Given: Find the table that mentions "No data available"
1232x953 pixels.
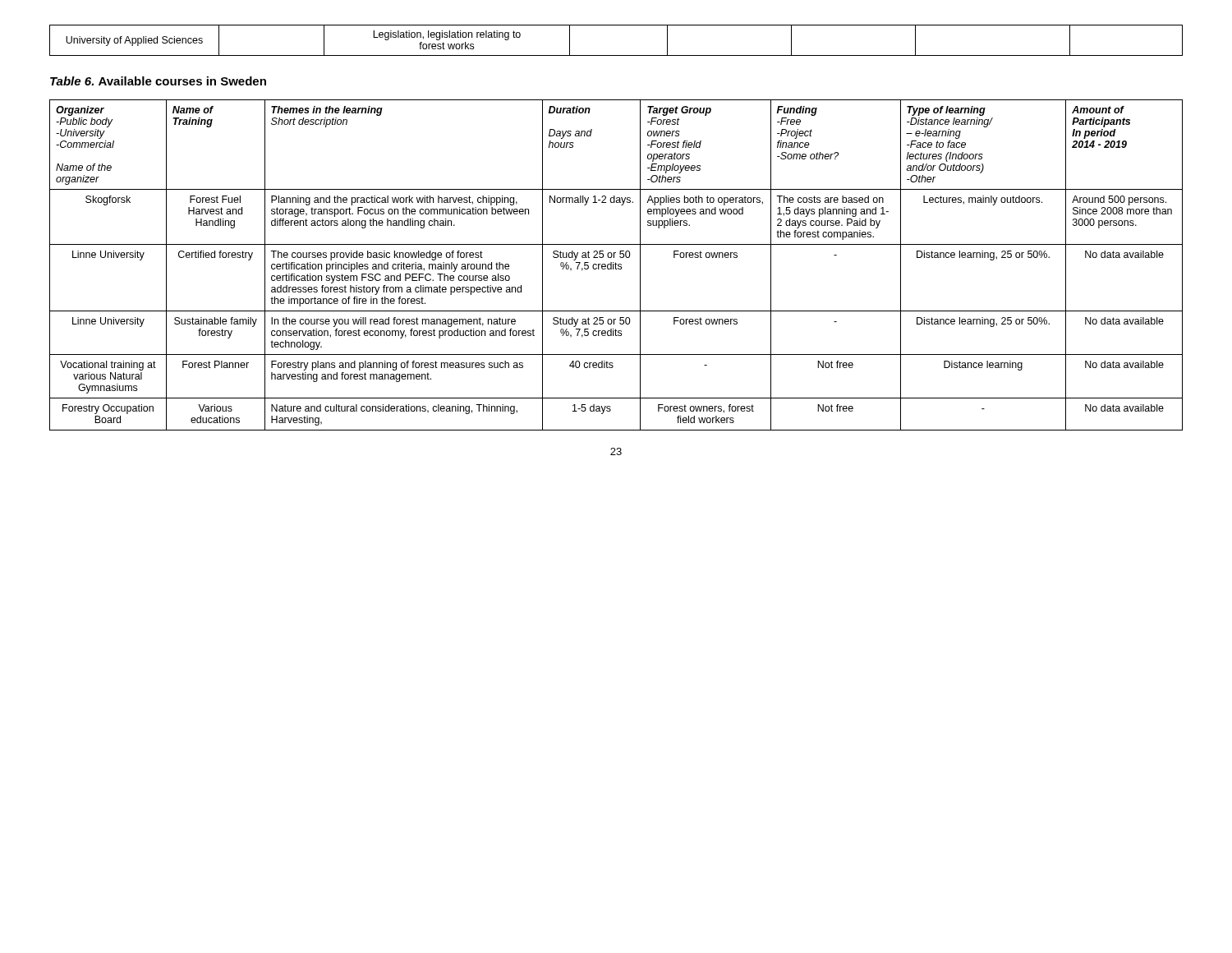Looking at the screenshot, I should click(x=616, y=265).
